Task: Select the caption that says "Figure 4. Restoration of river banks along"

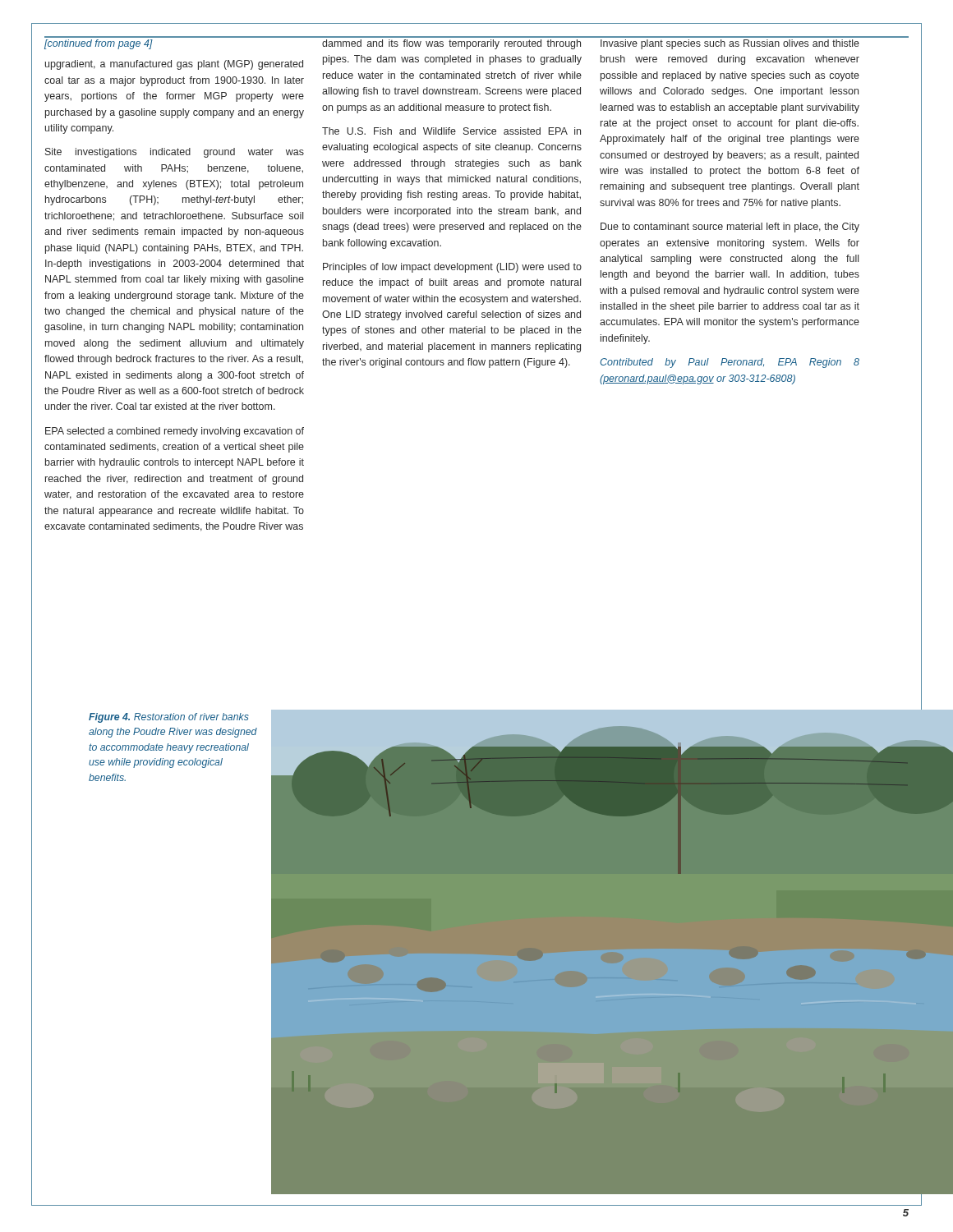Action: pos(173,747)
